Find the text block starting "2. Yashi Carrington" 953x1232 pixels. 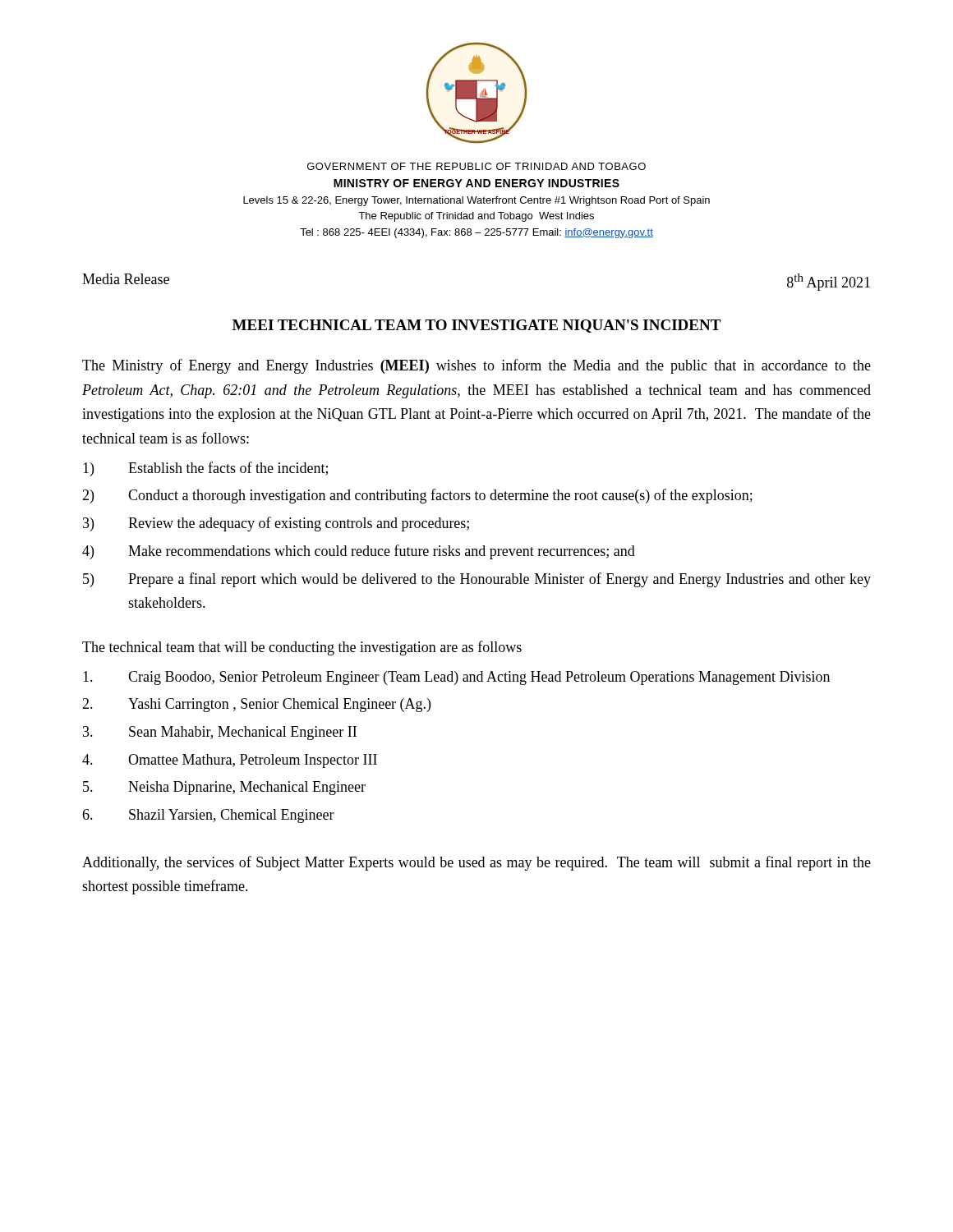[256, 705]
